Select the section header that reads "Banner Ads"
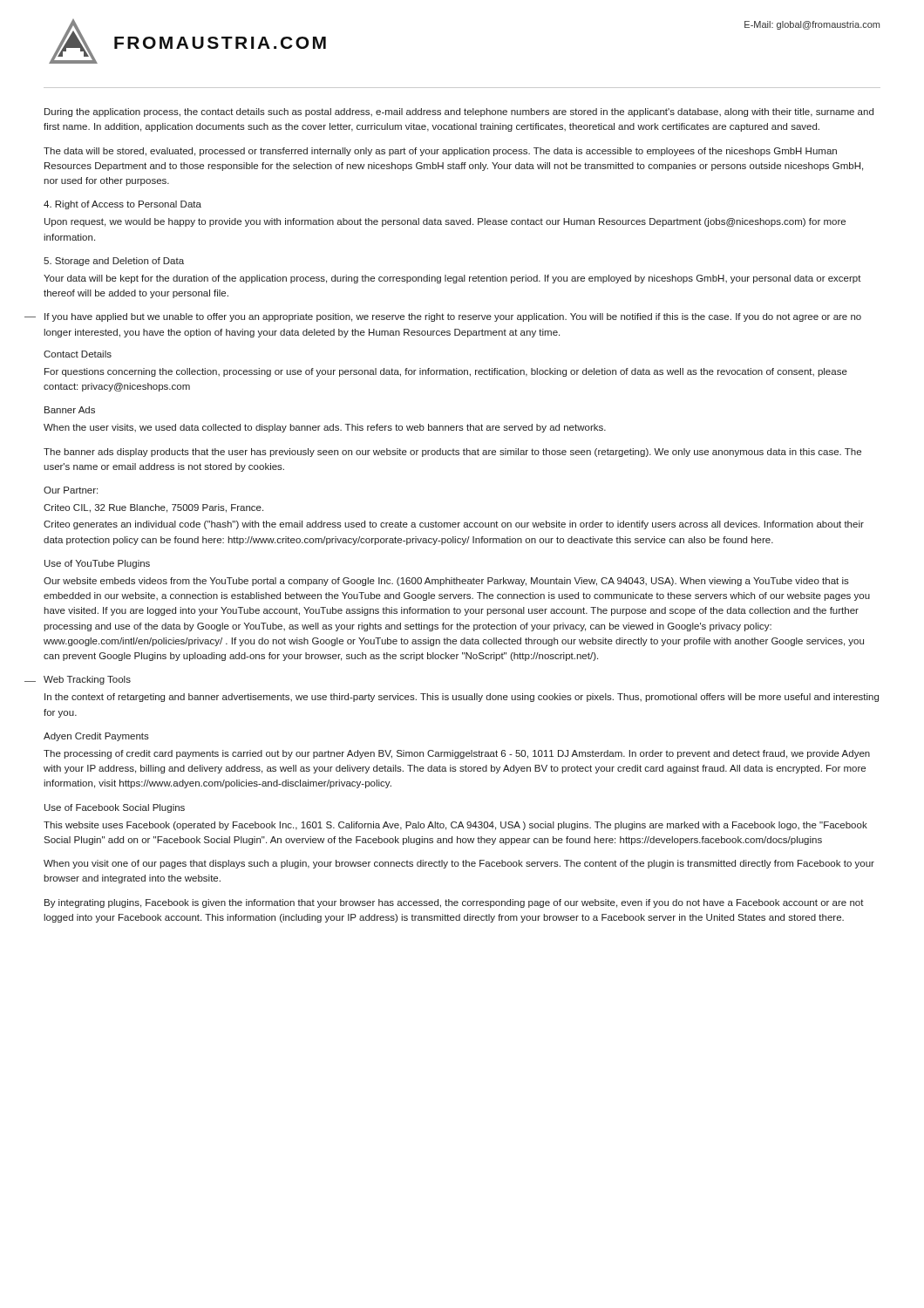 [70, 410]
